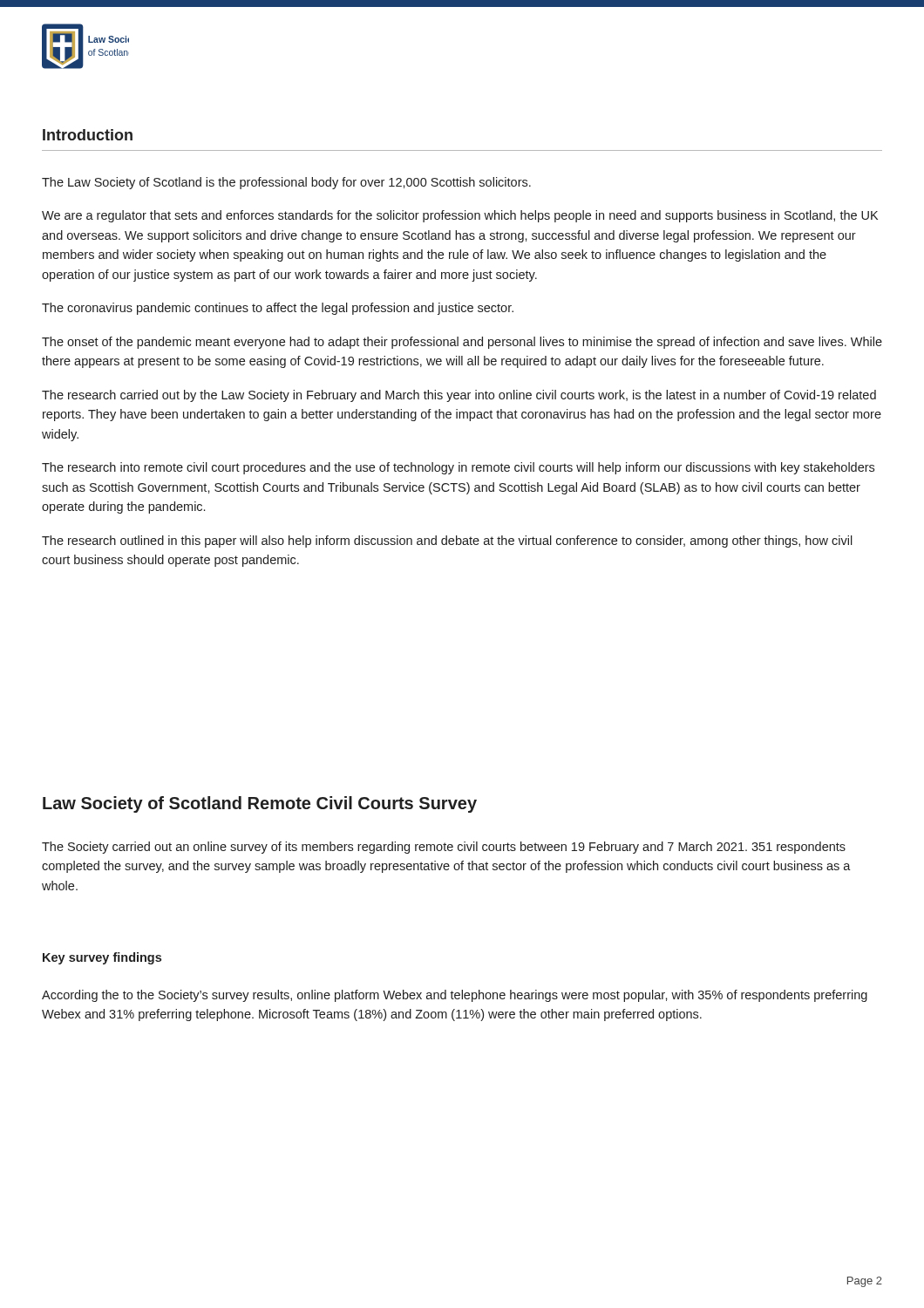Select the region starting "Key survey findings"
Screen dimensions: 1308x924
pyautogui.click(x=102, y=958)
